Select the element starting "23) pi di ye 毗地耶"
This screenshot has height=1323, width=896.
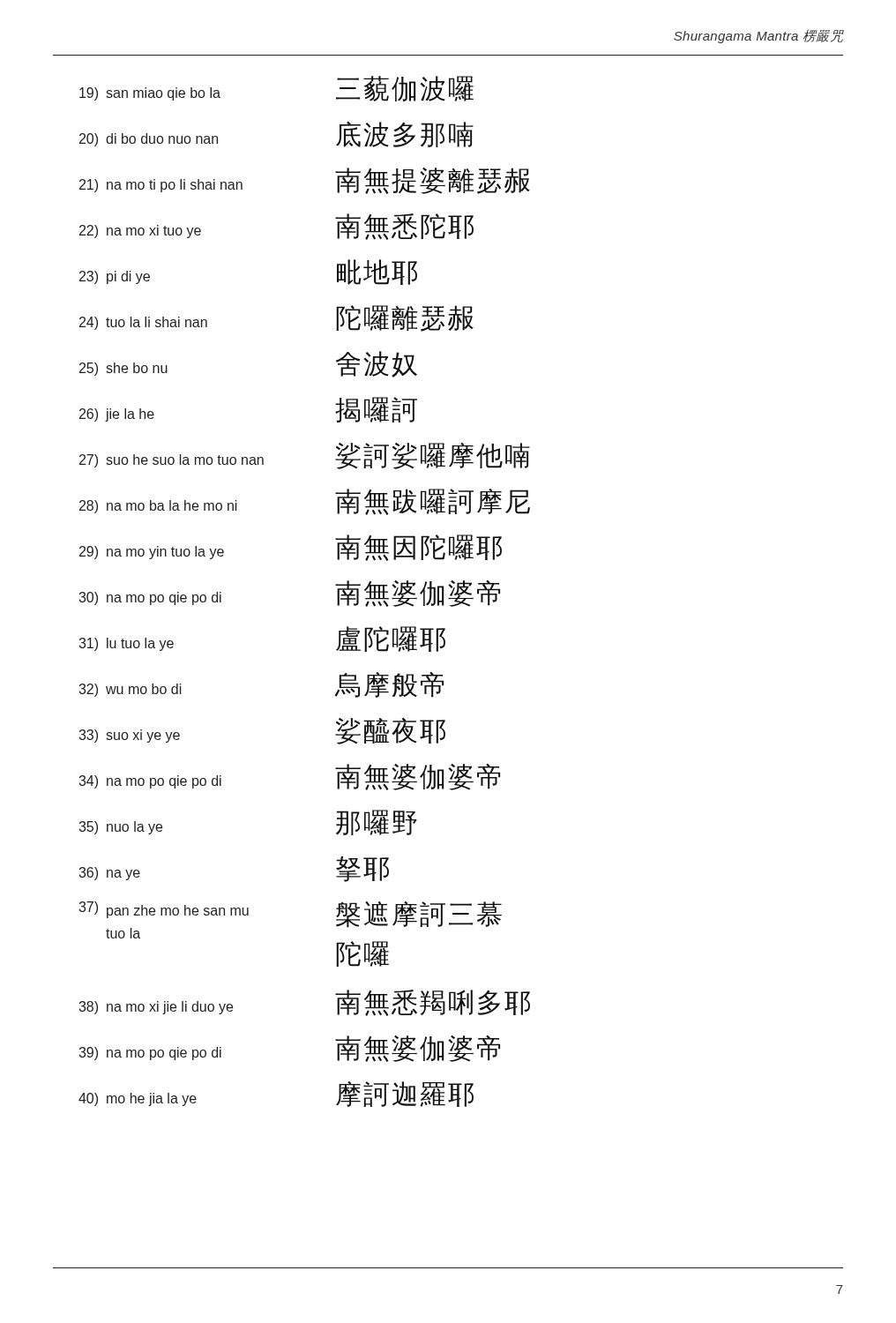[x=115, y=272]
